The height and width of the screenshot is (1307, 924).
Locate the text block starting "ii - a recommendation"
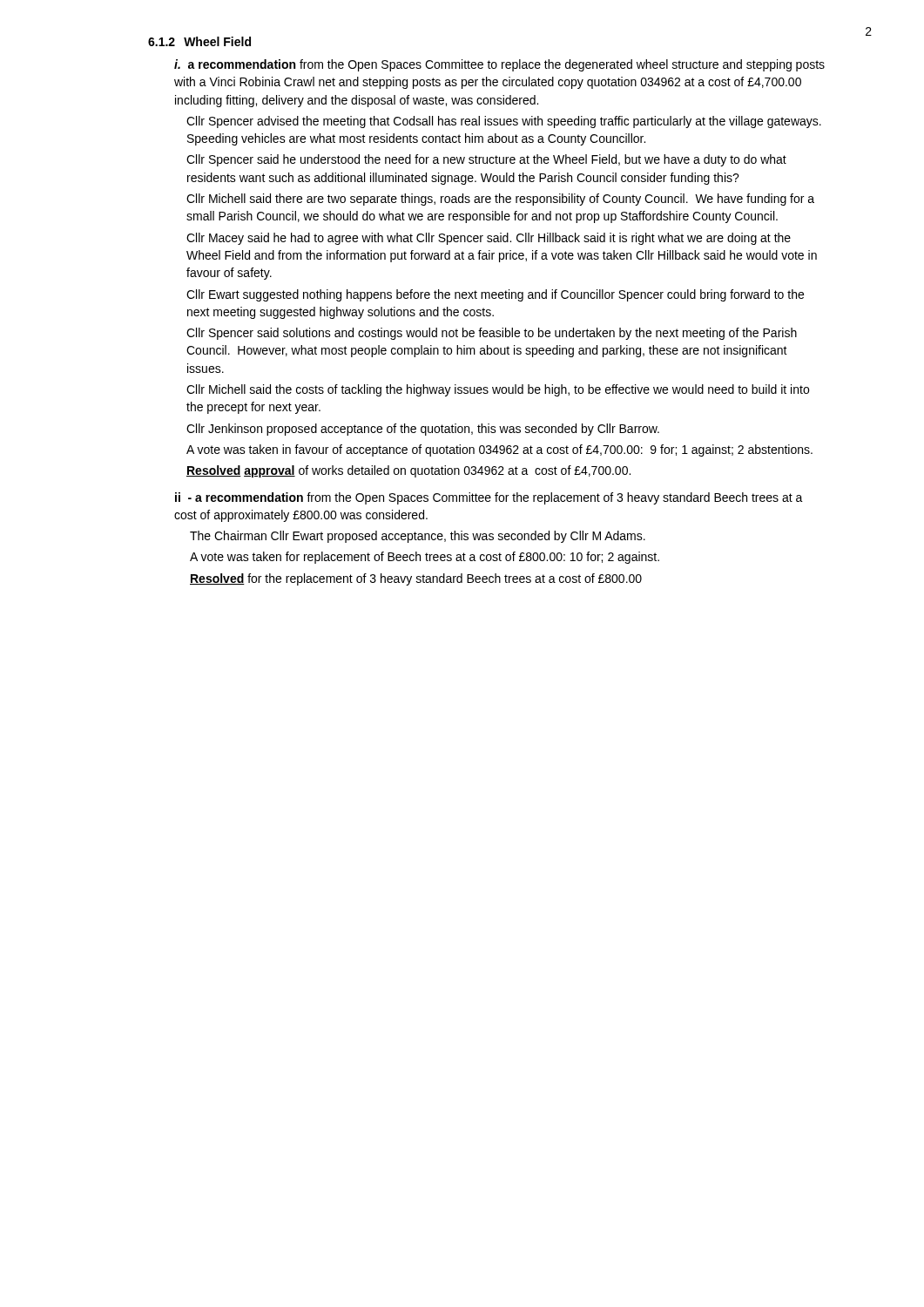(501, 538)
